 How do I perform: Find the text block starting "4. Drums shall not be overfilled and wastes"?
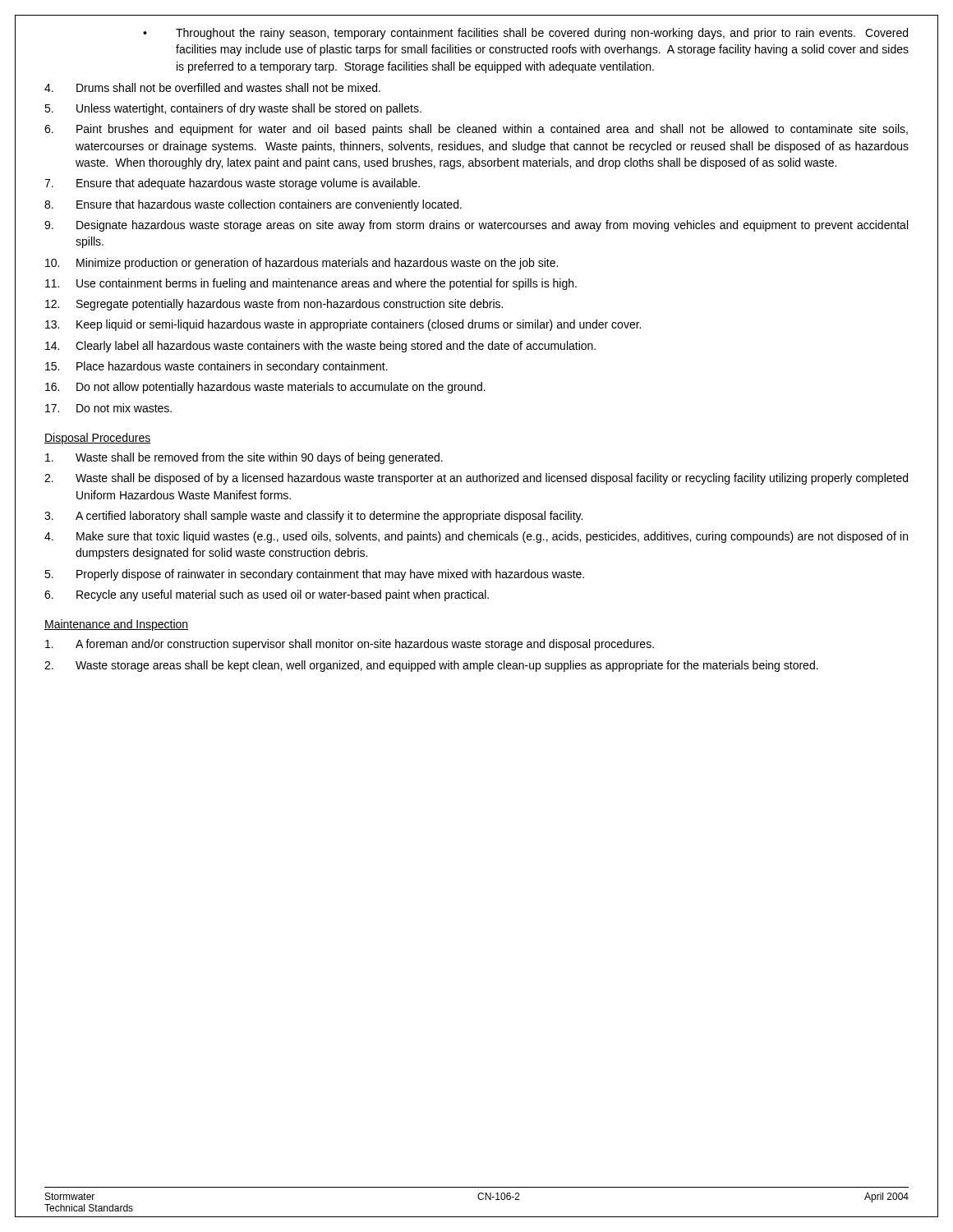click(x=212, y=87)
